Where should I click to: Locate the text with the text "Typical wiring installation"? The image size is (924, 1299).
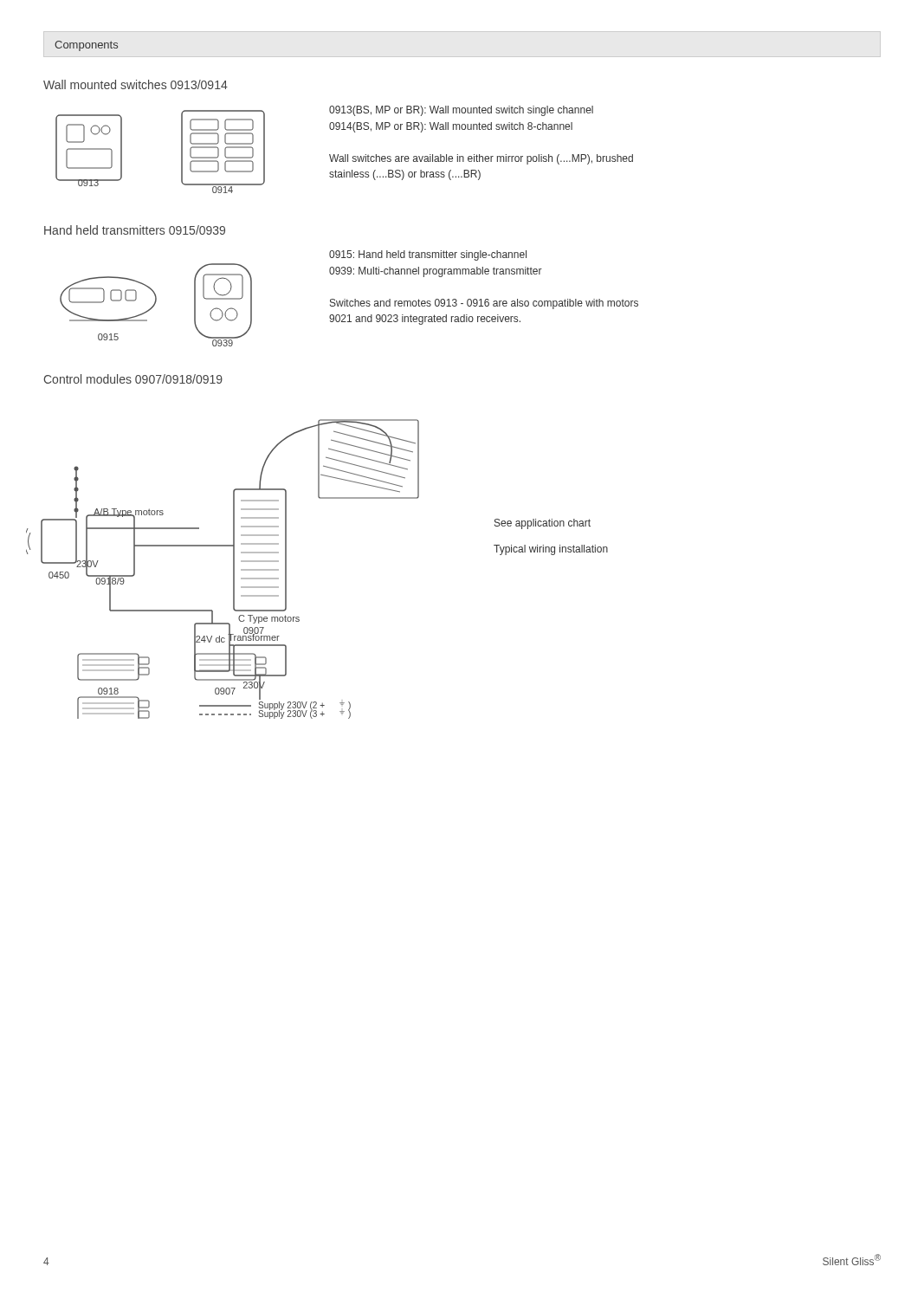(x=551, y=549)
